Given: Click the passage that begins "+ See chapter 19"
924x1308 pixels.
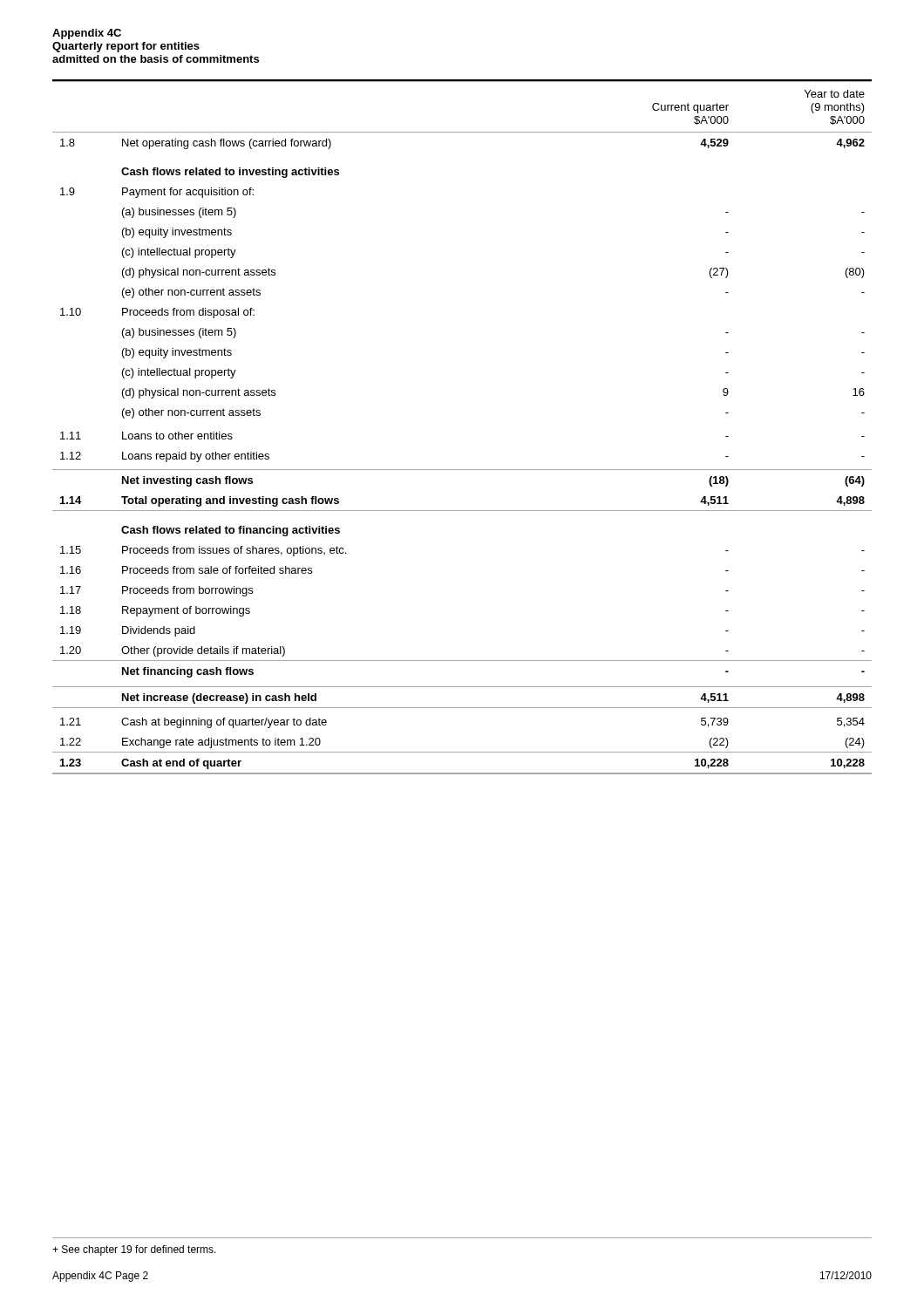Looking at the screenshot, I should point(134,1250).
